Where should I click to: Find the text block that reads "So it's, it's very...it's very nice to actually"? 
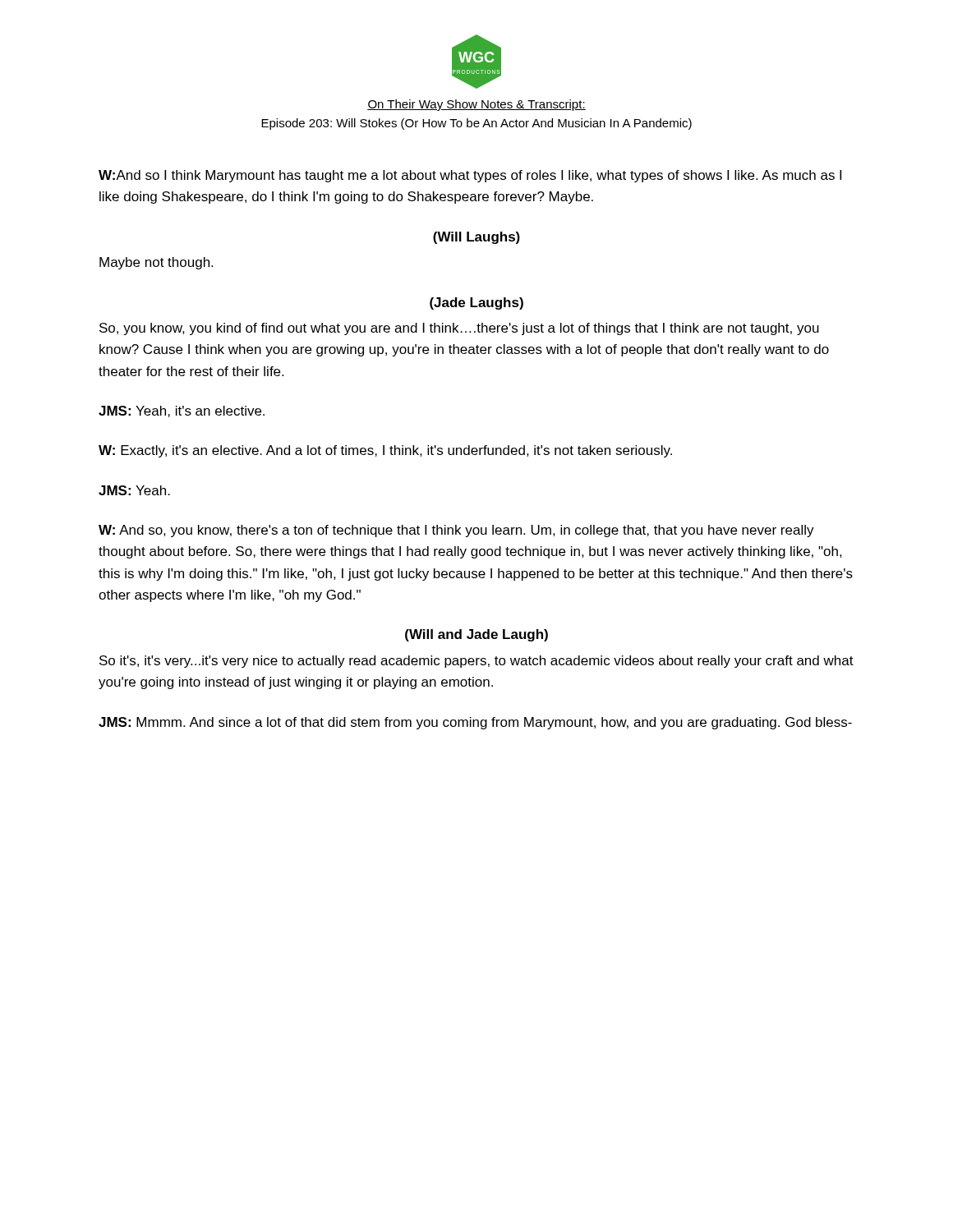(476, 672)
